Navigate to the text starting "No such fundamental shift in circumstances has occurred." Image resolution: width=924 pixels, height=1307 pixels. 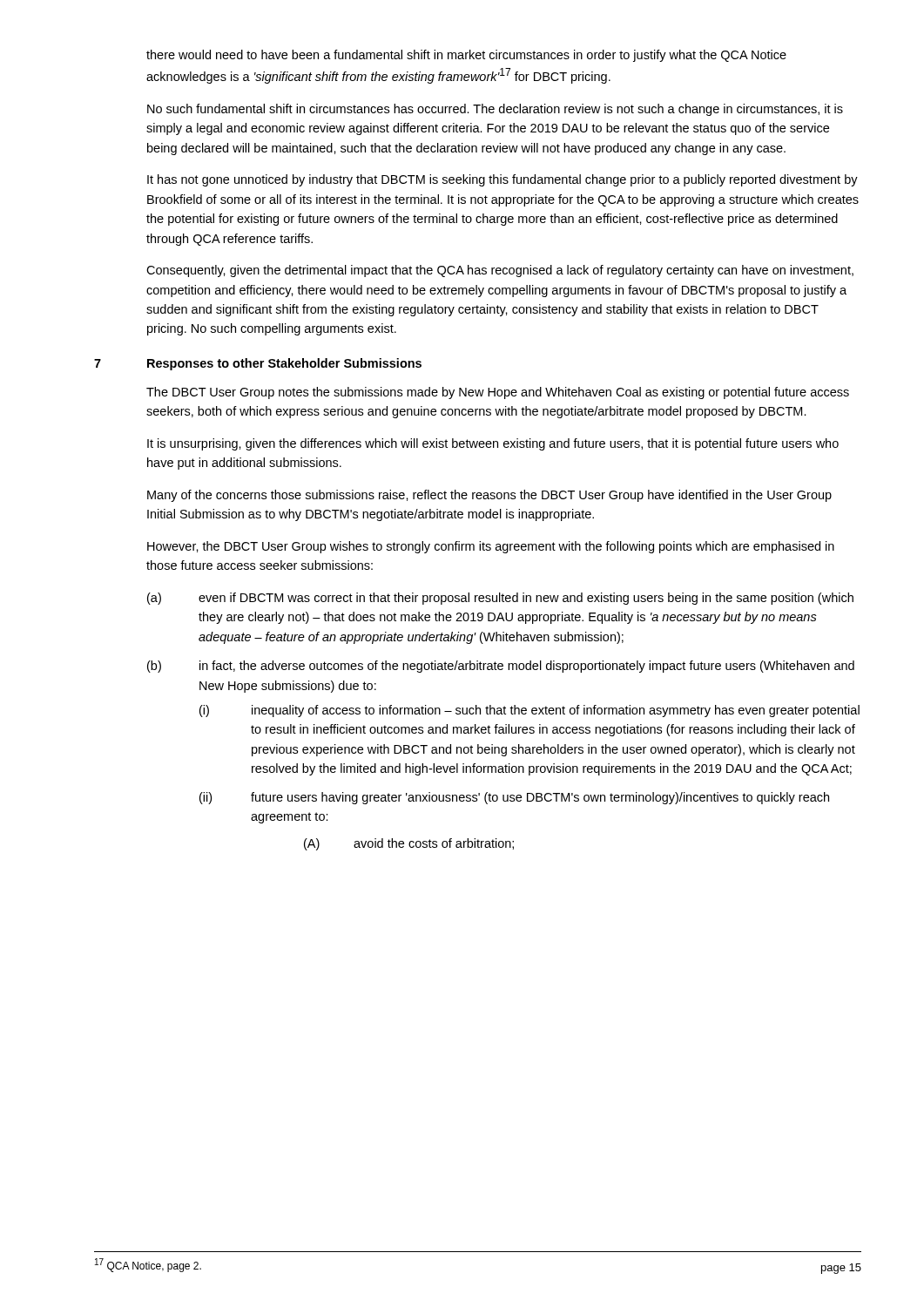(495, 128)
